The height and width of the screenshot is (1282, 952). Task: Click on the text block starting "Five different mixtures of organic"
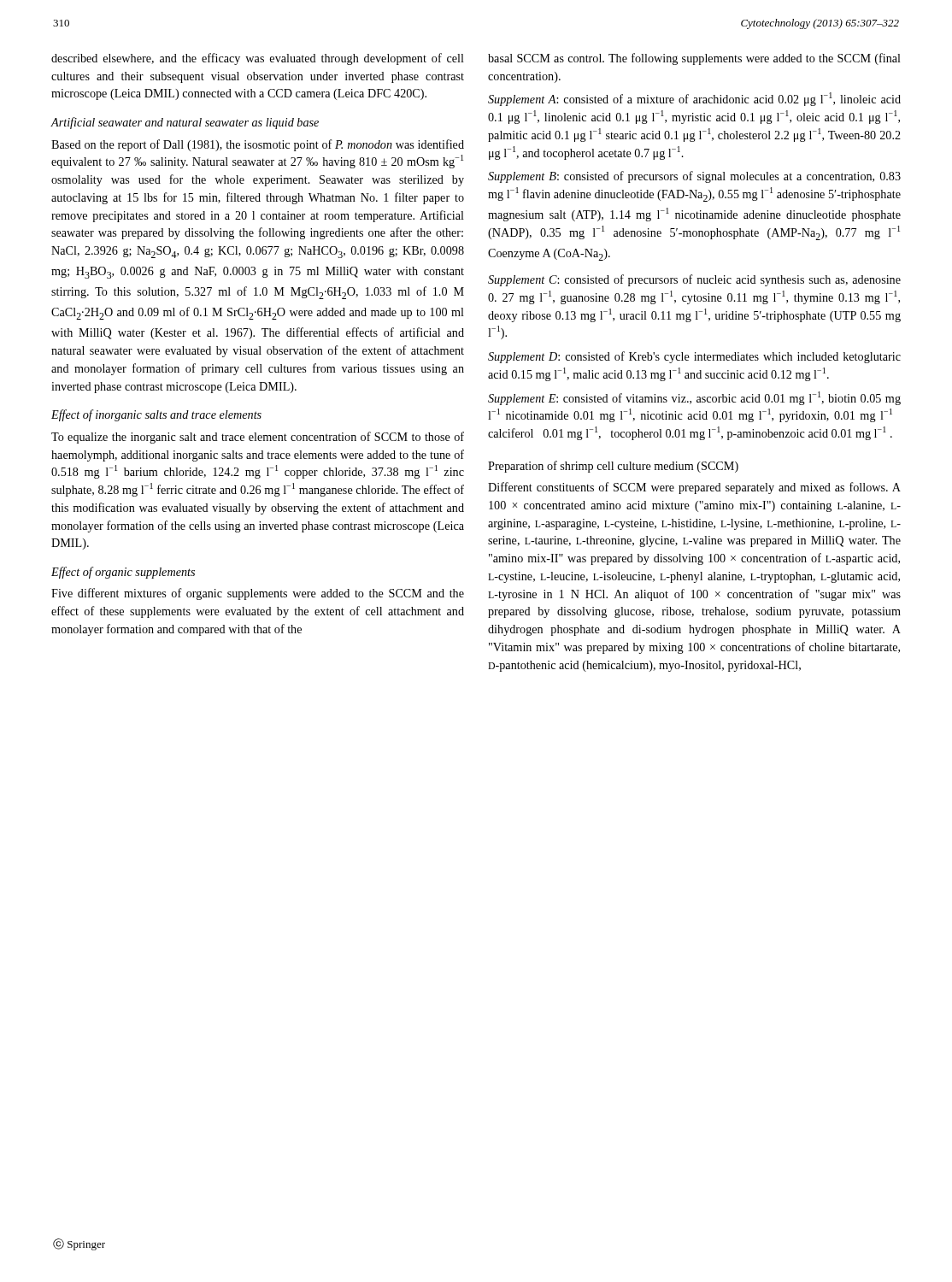point(258,612)
